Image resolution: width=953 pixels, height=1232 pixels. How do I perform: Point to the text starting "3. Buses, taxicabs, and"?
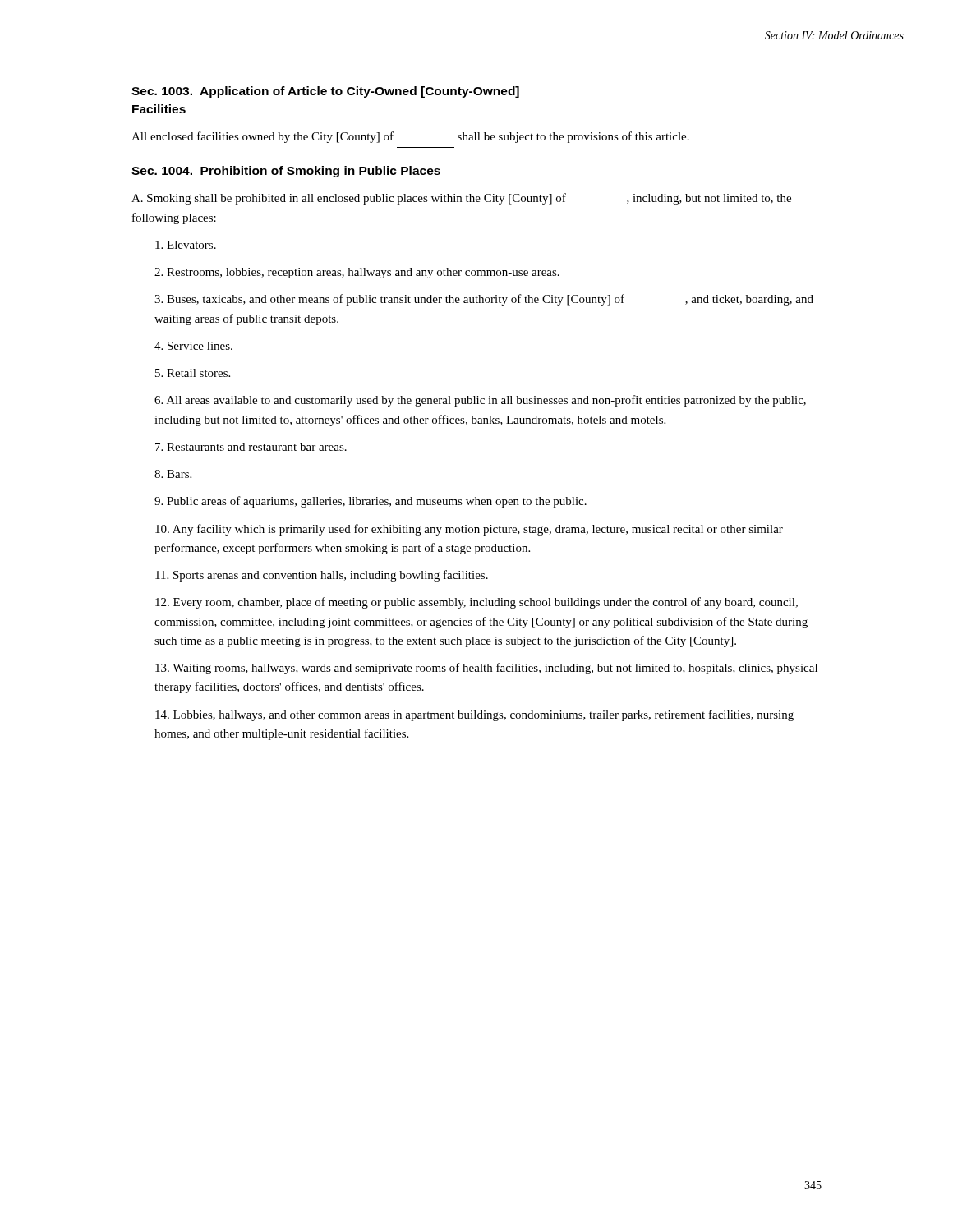coord(484,308)
